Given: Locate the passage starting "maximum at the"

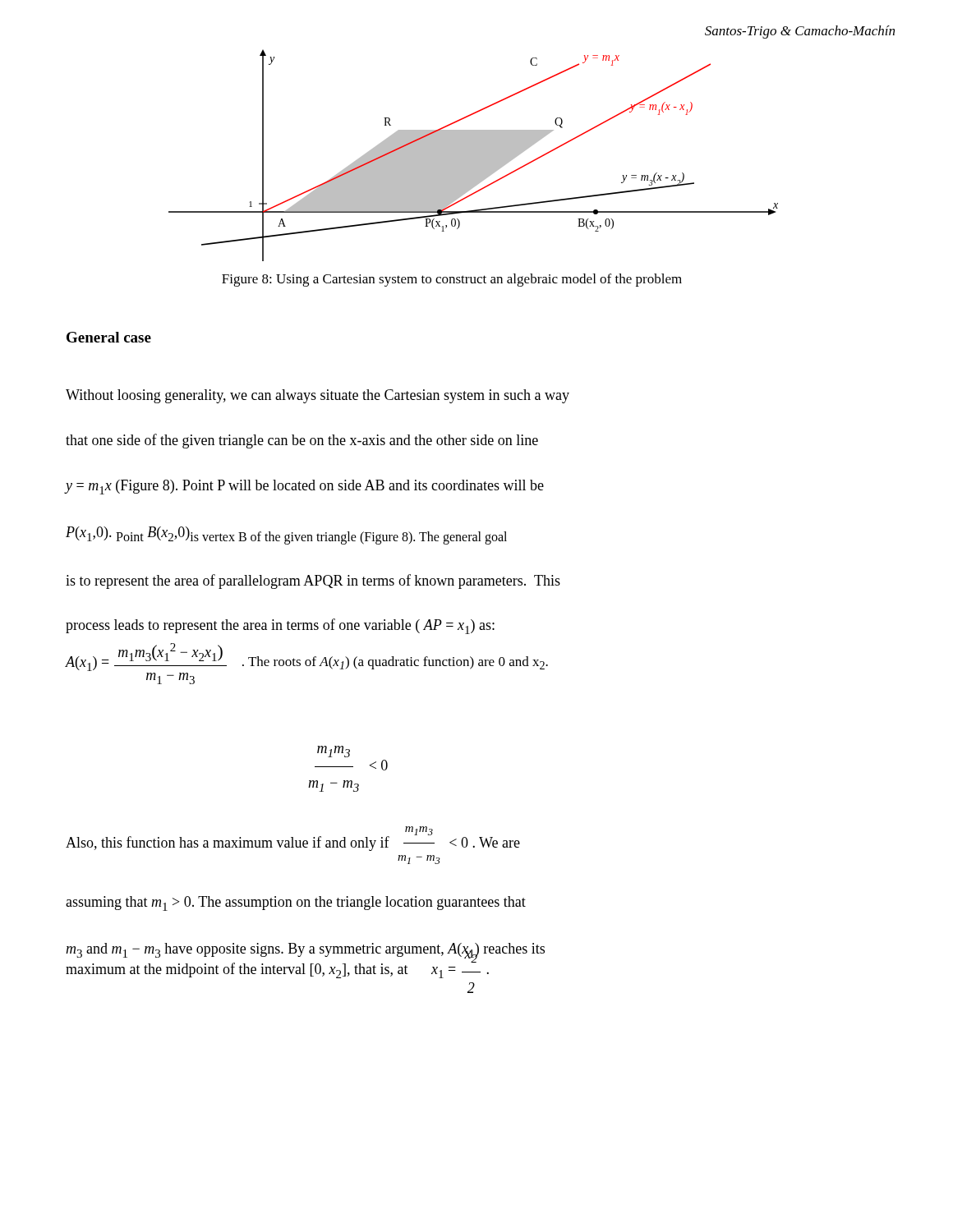Looking at the screenshot, I should click(x=481, y=971).
